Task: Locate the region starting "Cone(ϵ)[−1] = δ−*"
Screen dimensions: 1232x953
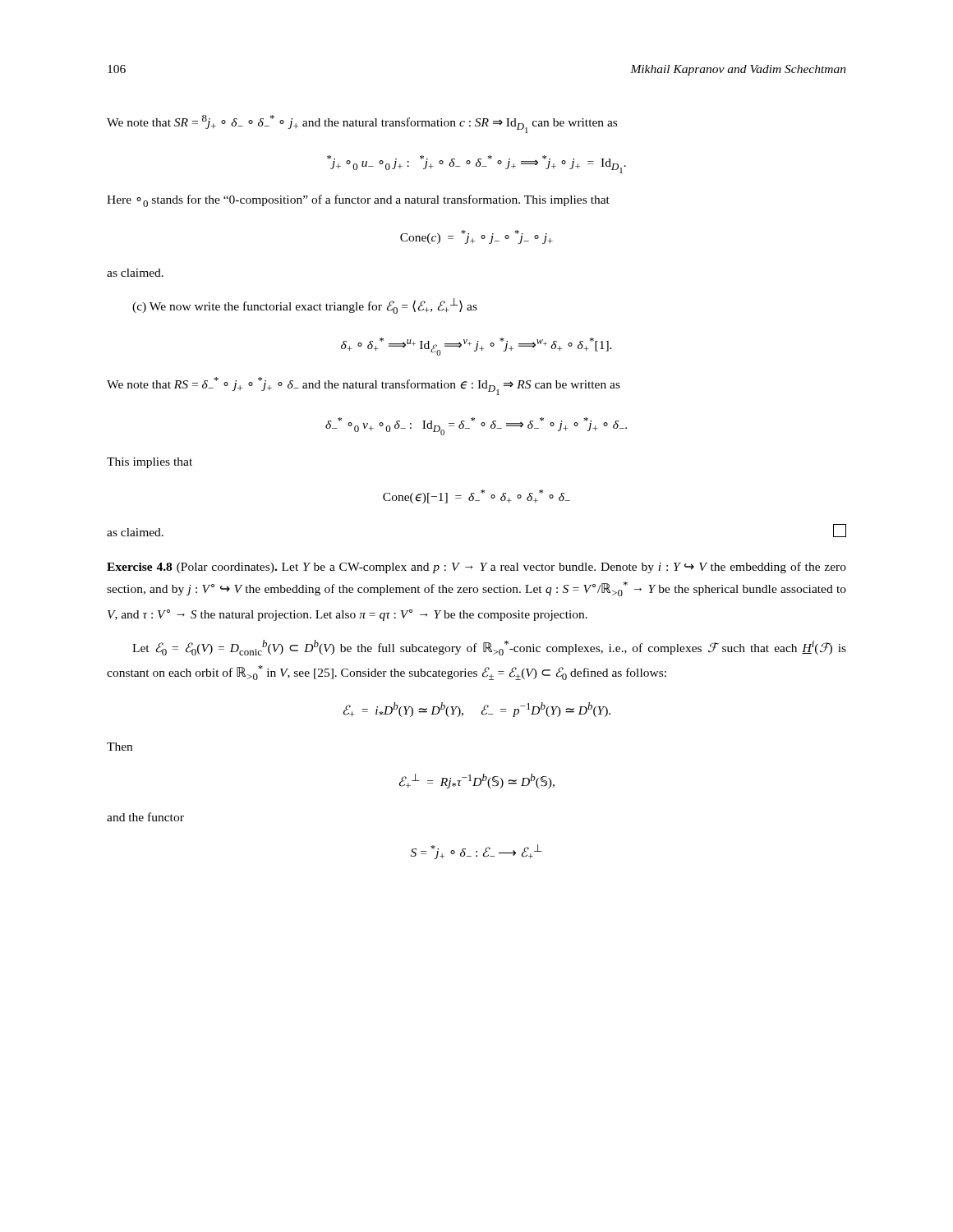Action: 476,497
